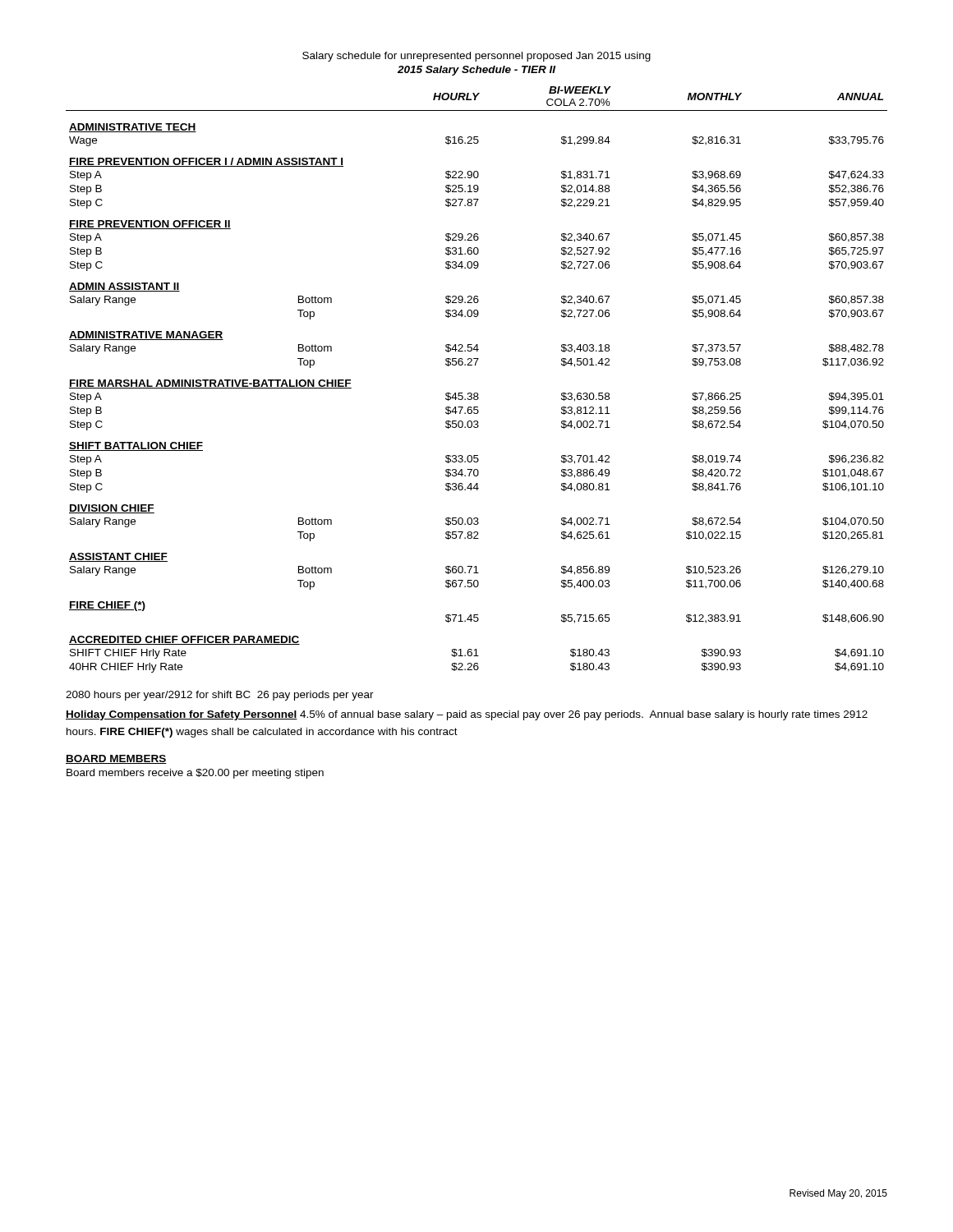Point to the text starting "2080 hours per year/2912"
This screenshot has width=953, height=1232.
(220, 694)
